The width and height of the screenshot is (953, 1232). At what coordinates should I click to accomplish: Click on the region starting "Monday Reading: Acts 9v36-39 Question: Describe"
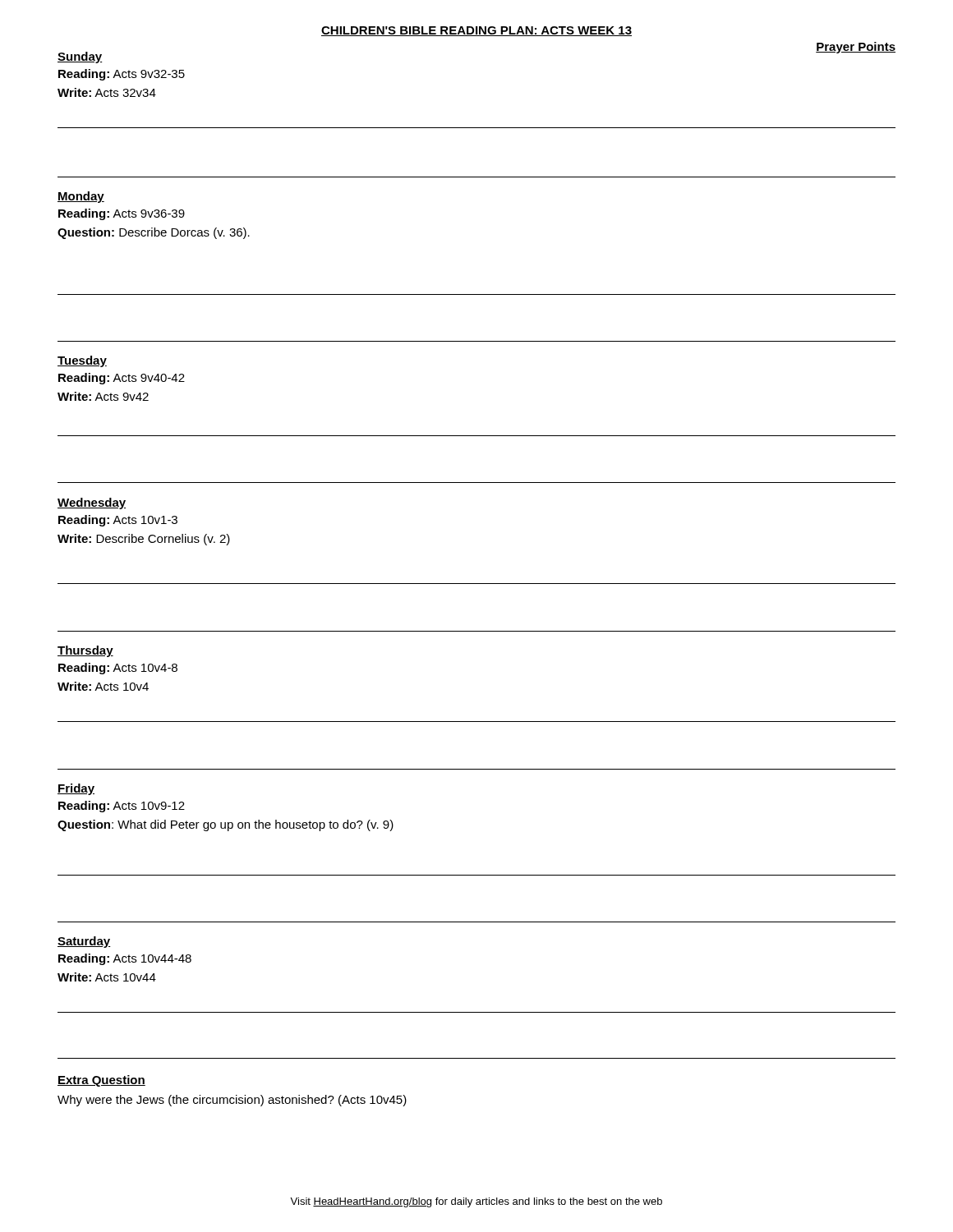pos(81,197)
